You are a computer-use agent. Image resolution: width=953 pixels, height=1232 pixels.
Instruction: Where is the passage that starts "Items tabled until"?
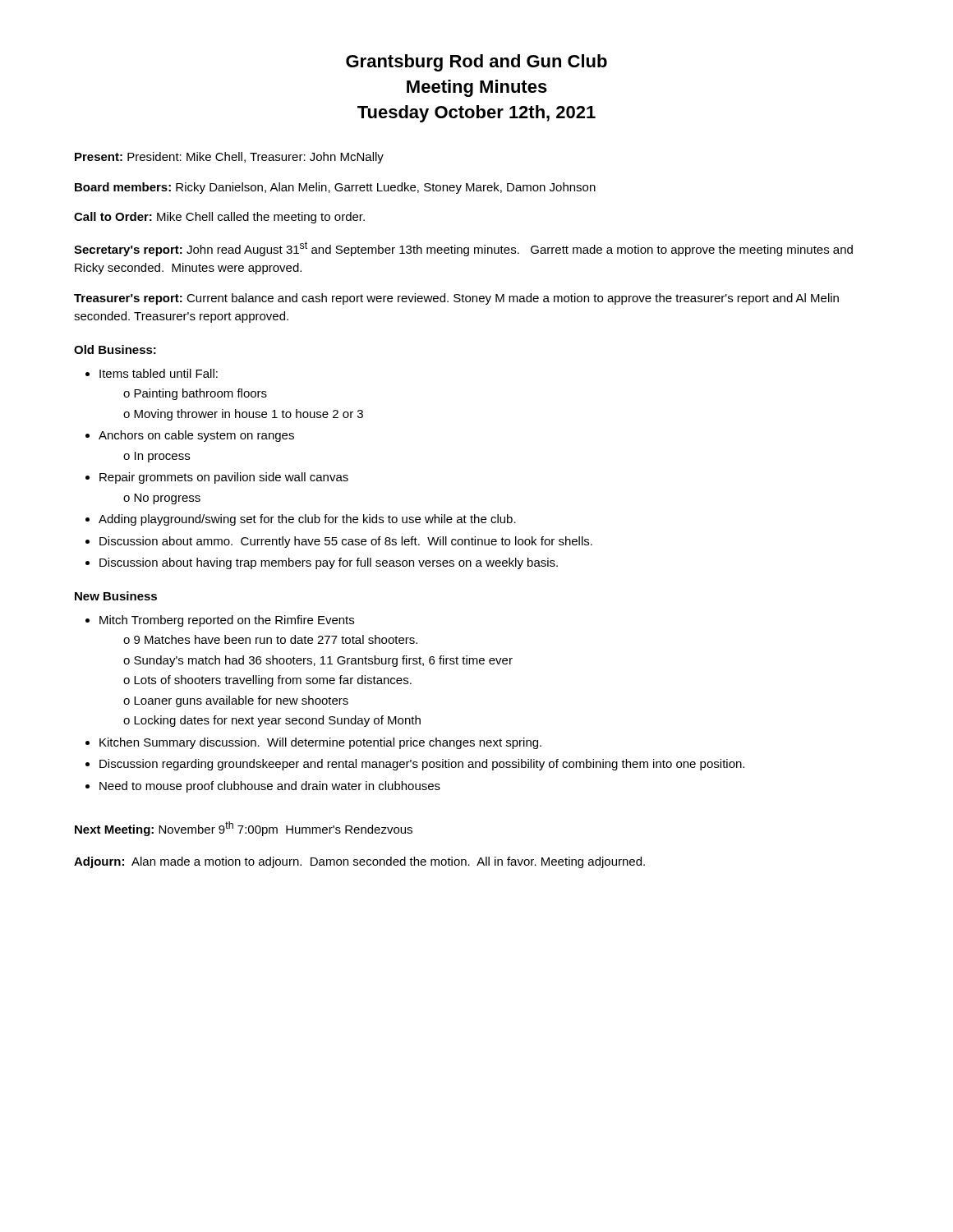[x=159, y=373]
